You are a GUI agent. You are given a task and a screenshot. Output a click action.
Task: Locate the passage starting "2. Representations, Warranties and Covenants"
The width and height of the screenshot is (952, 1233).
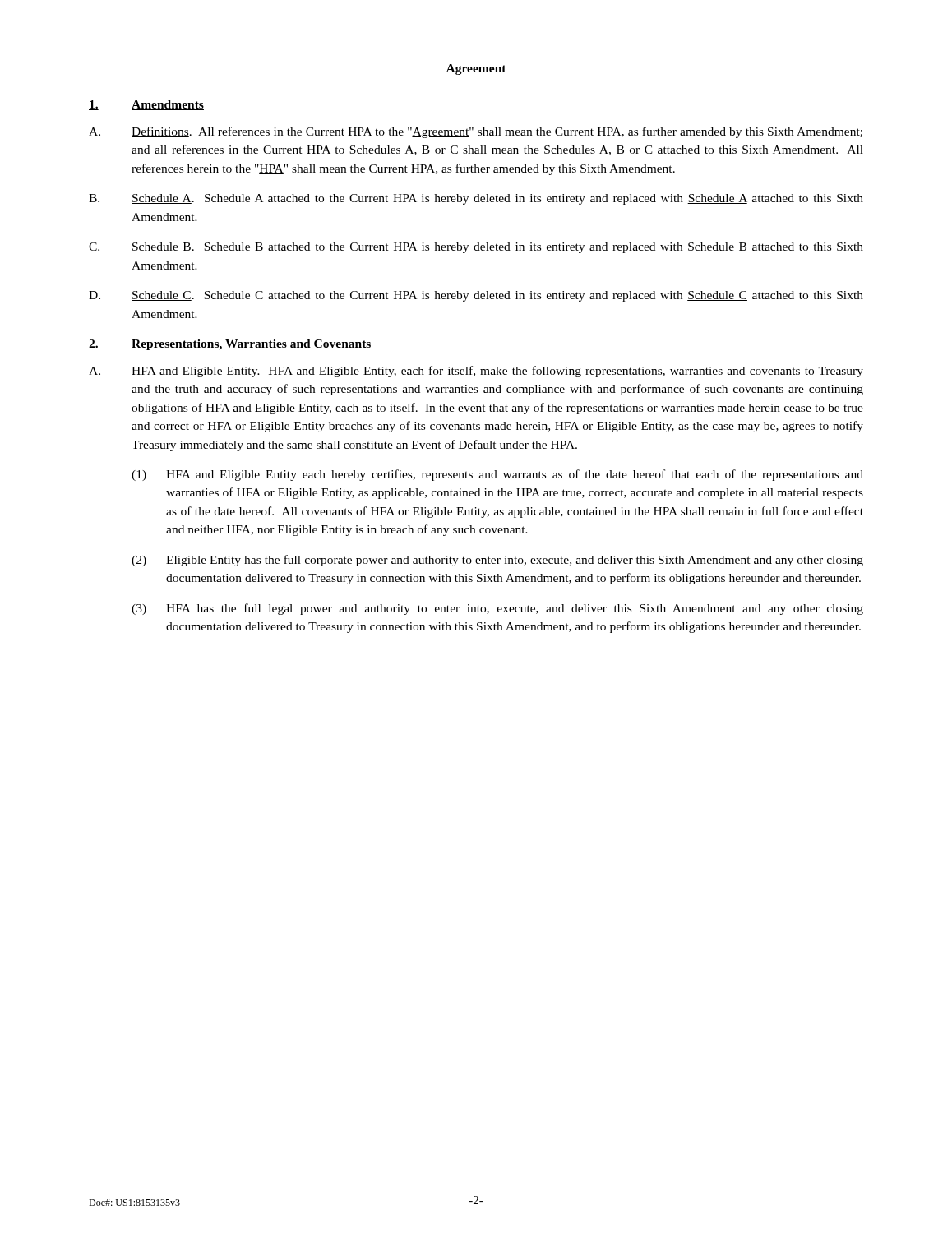[x=230, y=344]
